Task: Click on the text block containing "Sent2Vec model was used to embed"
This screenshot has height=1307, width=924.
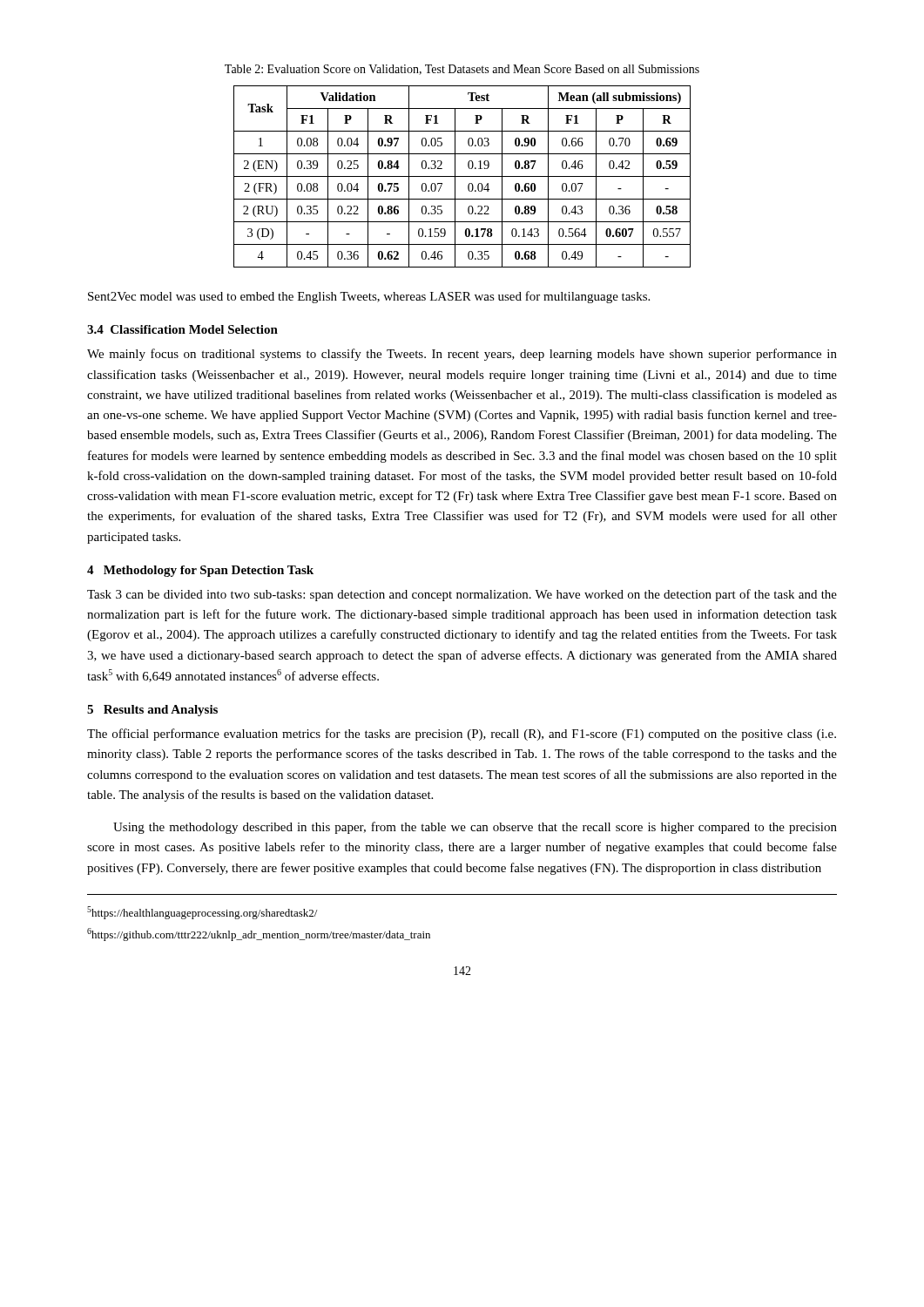Action: [x=369, y=296]
